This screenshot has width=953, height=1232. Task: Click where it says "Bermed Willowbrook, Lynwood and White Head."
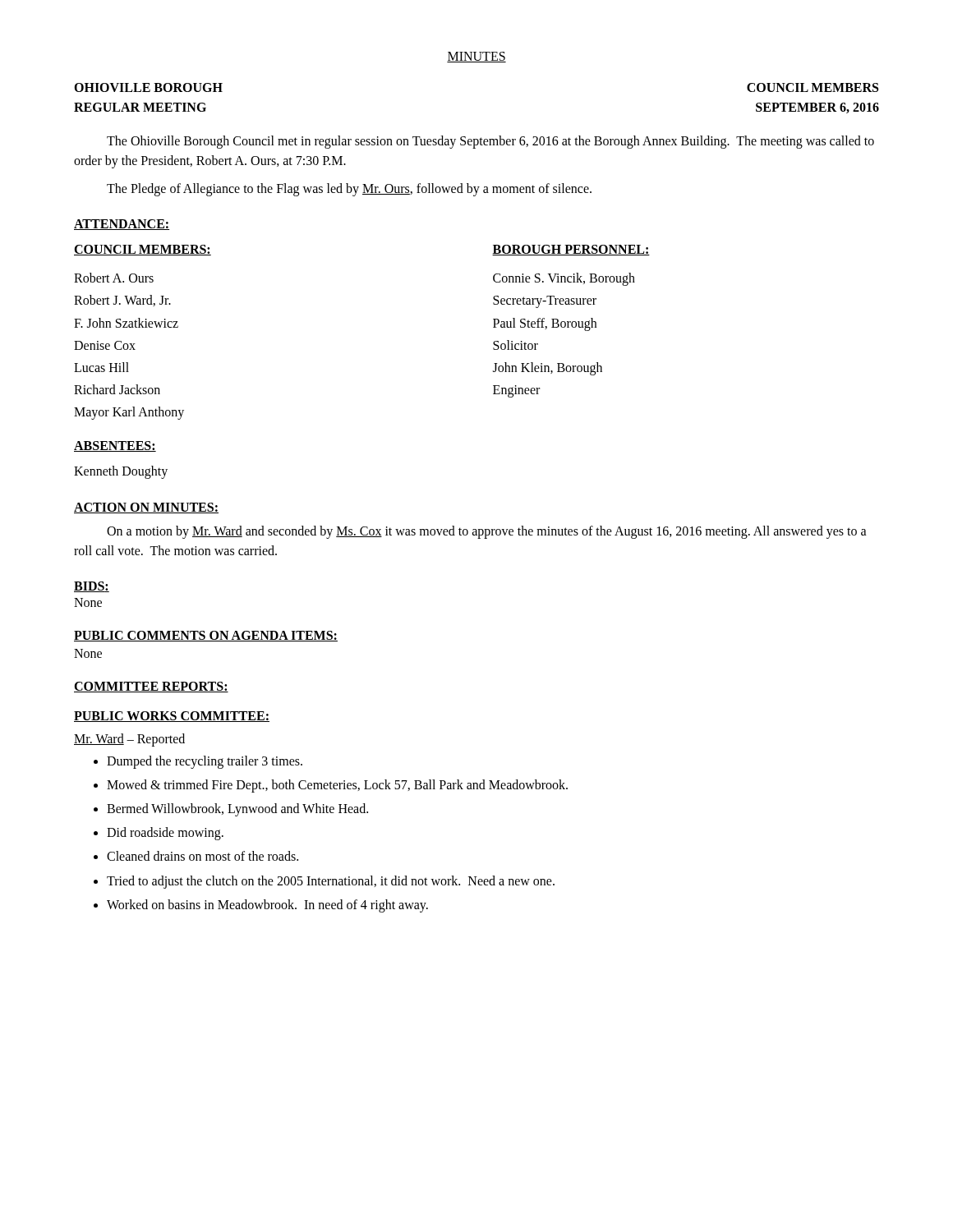238,809
